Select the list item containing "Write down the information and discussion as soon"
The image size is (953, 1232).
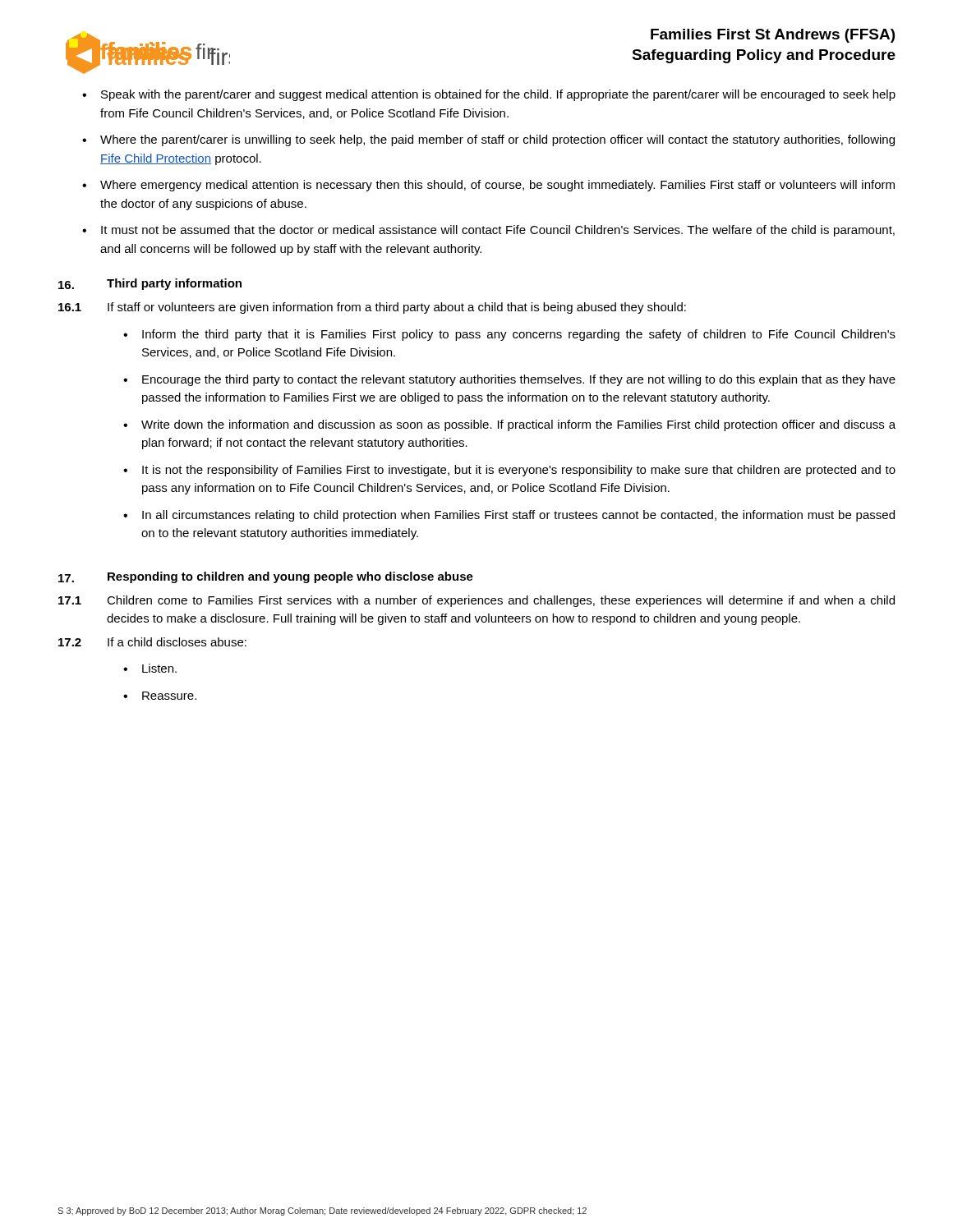[518, 433]
